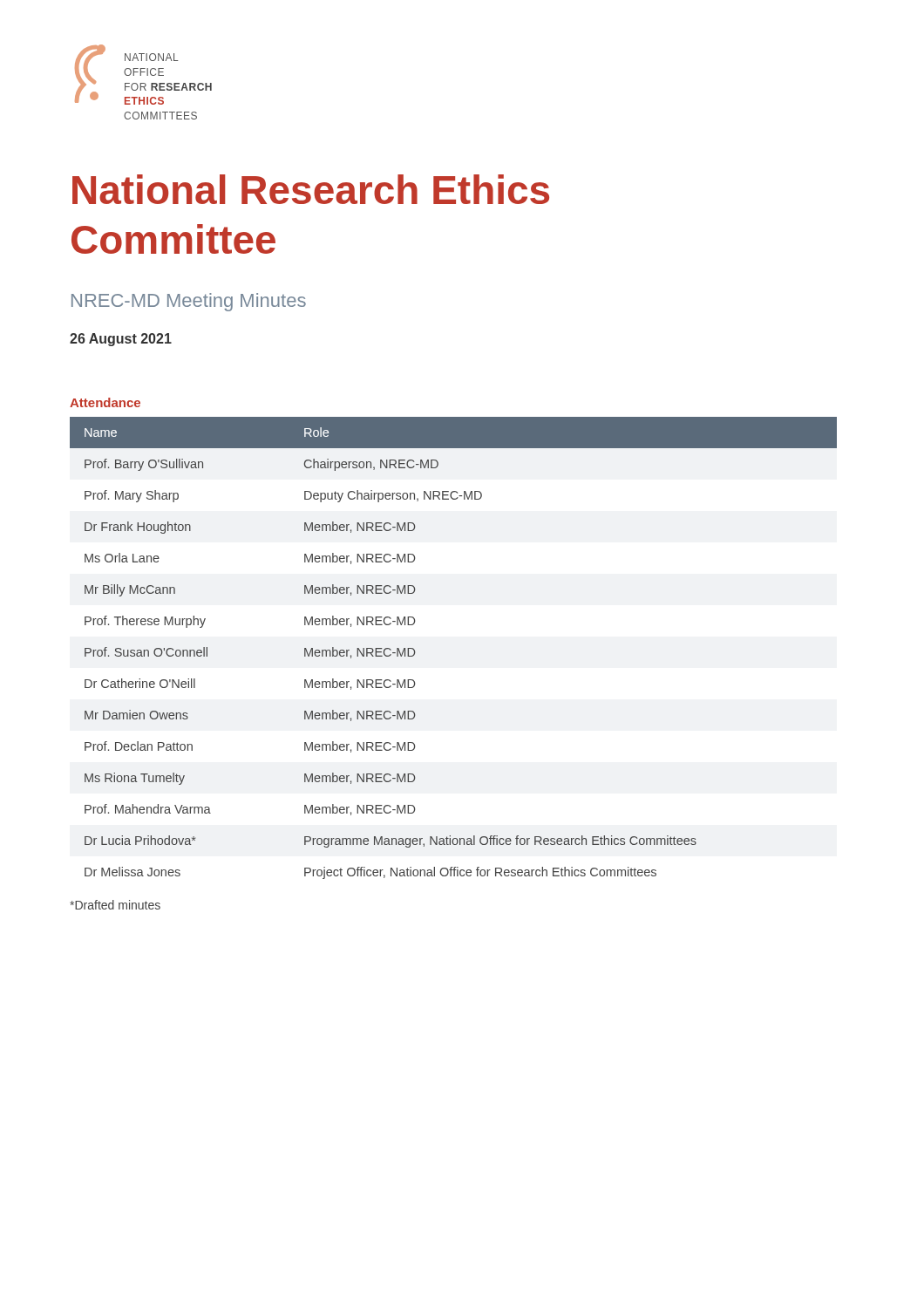Locate the text "26 August 2021"
Screen dimensions: 1308x924
(x=121, y=339)
